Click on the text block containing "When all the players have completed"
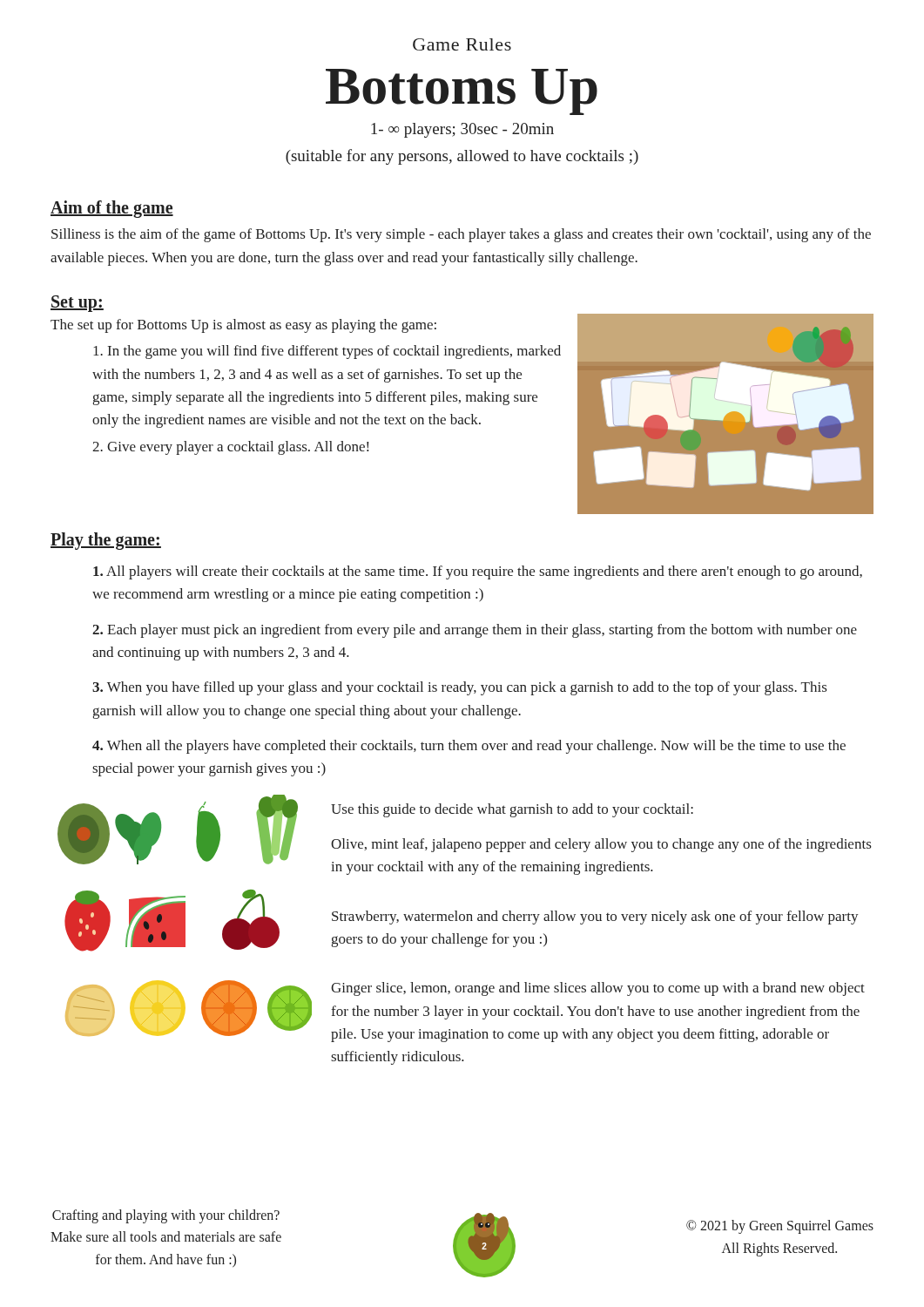The width and height of the screenshot is (924, 1307). pyautogui.click(x=469, y=757)
